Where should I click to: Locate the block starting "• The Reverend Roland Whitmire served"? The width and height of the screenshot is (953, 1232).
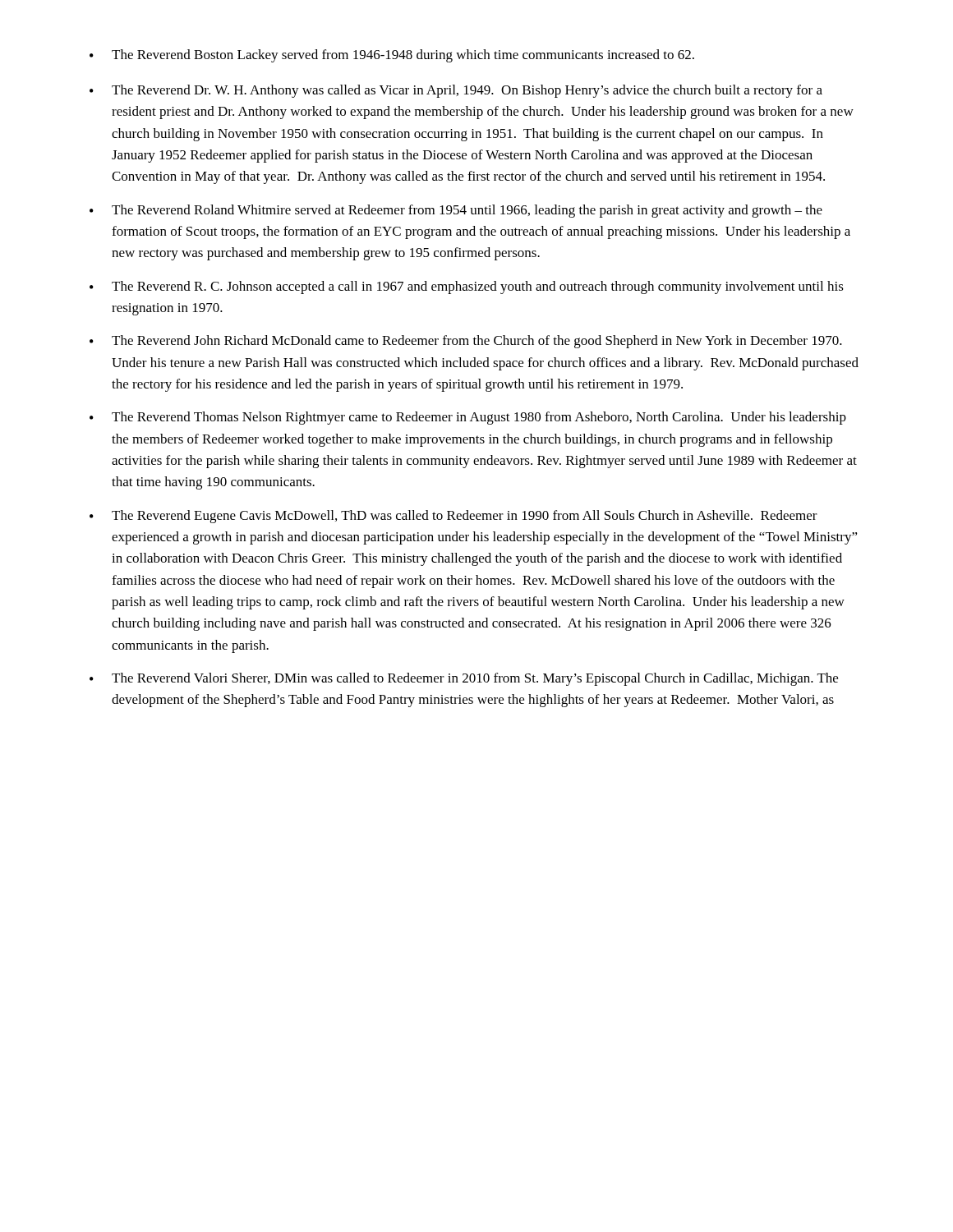click(x=476, y=232)
